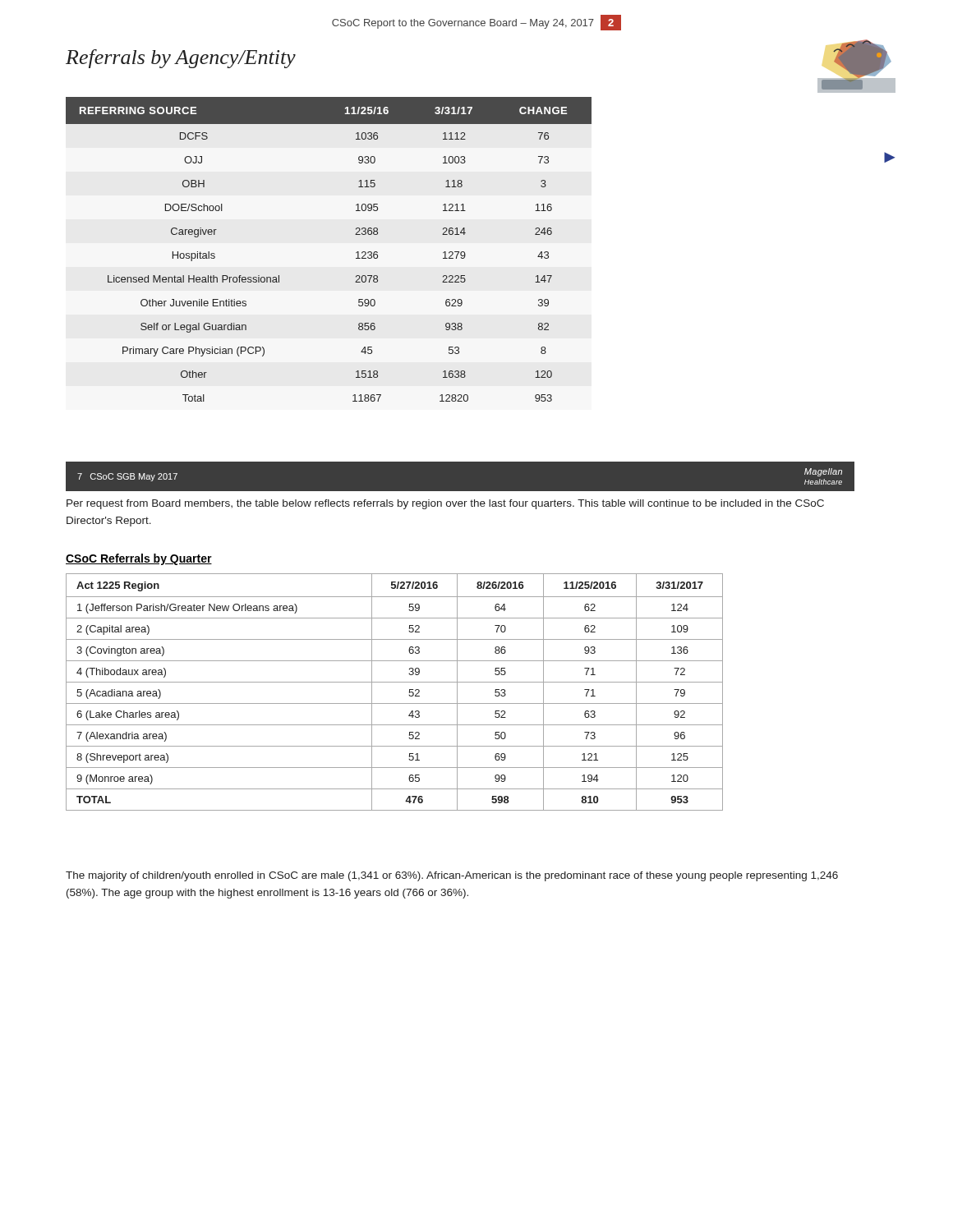The height and width of the screenshot is (1232, 953).
Task: Click on the table containing "4 (Thibodaux area)"
Action: [x=394, y=692]
